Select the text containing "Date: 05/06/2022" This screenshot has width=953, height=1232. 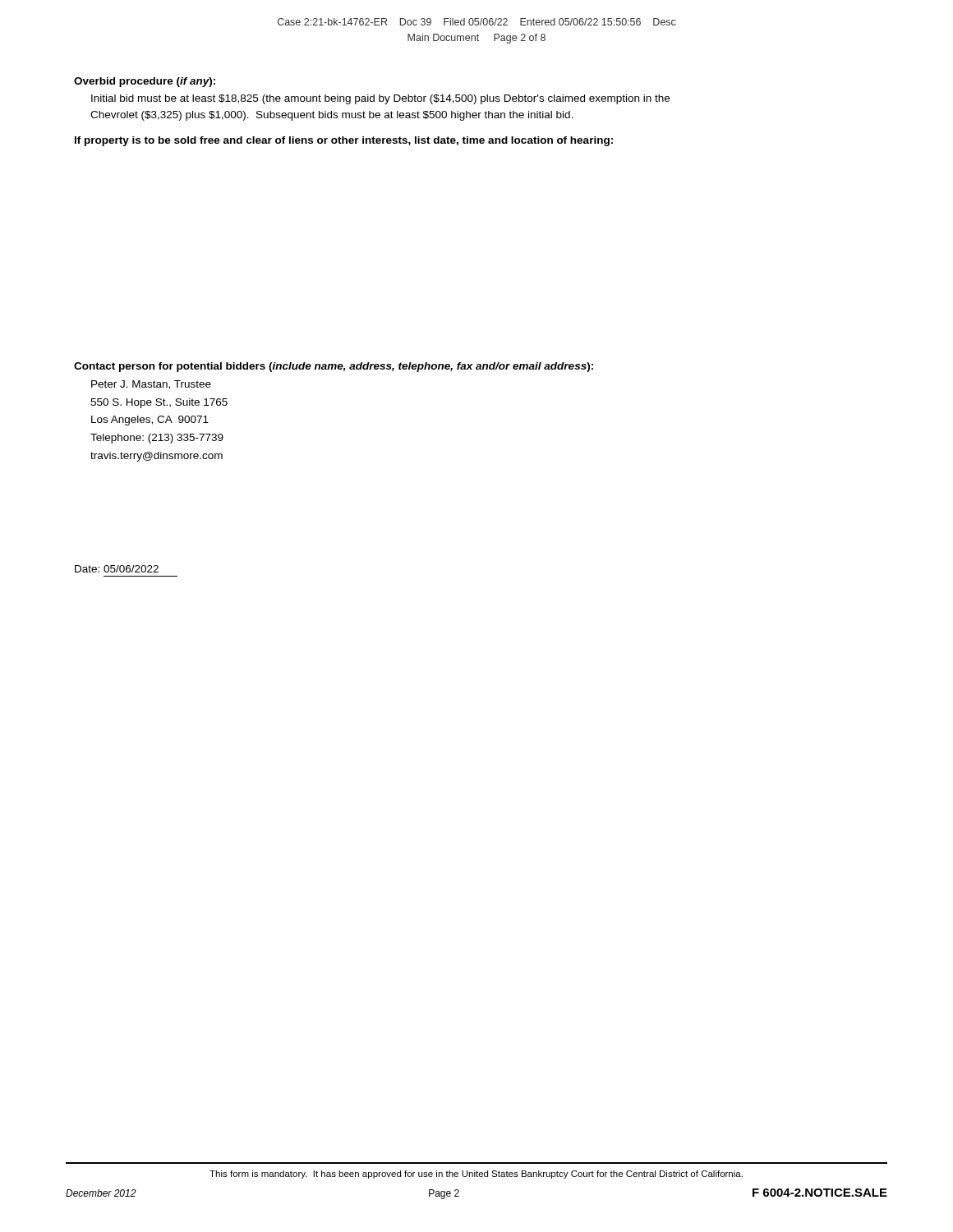(126, 570)
